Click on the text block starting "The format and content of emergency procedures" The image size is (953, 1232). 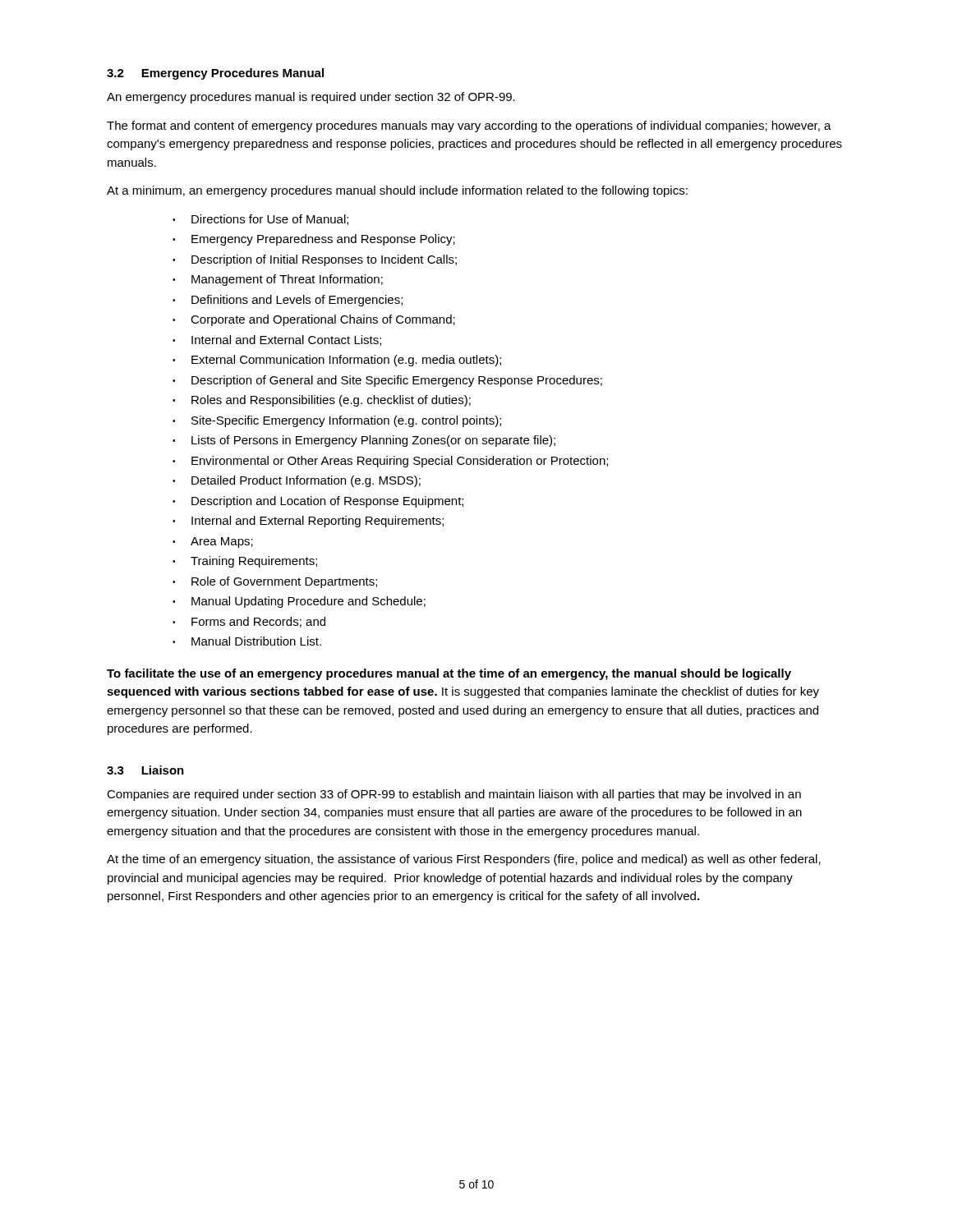pyautogui.click(x=474, y=143)
